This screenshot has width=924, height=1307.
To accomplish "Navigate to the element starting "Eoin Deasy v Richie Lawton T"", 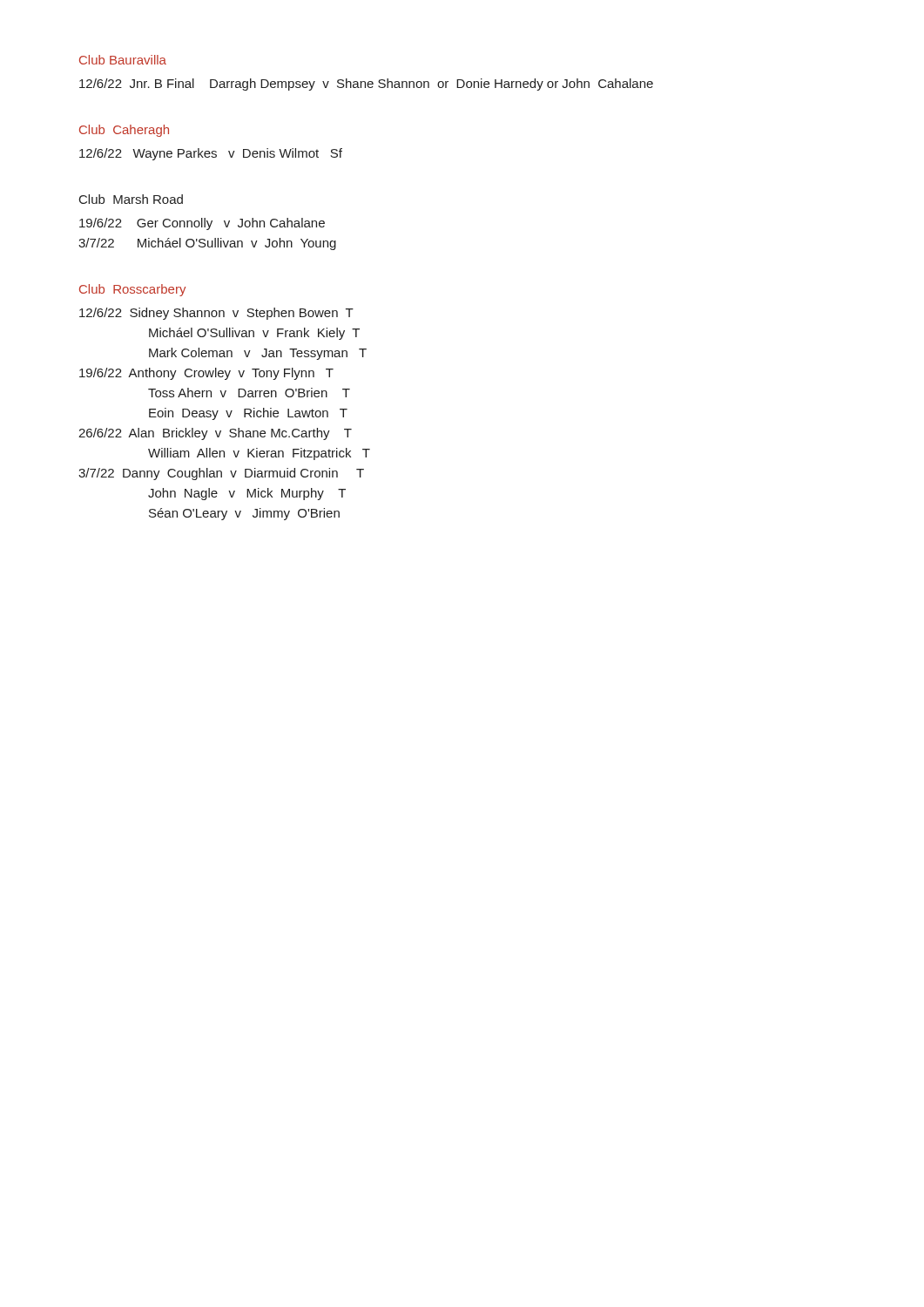I will click(x=248, y=413).
